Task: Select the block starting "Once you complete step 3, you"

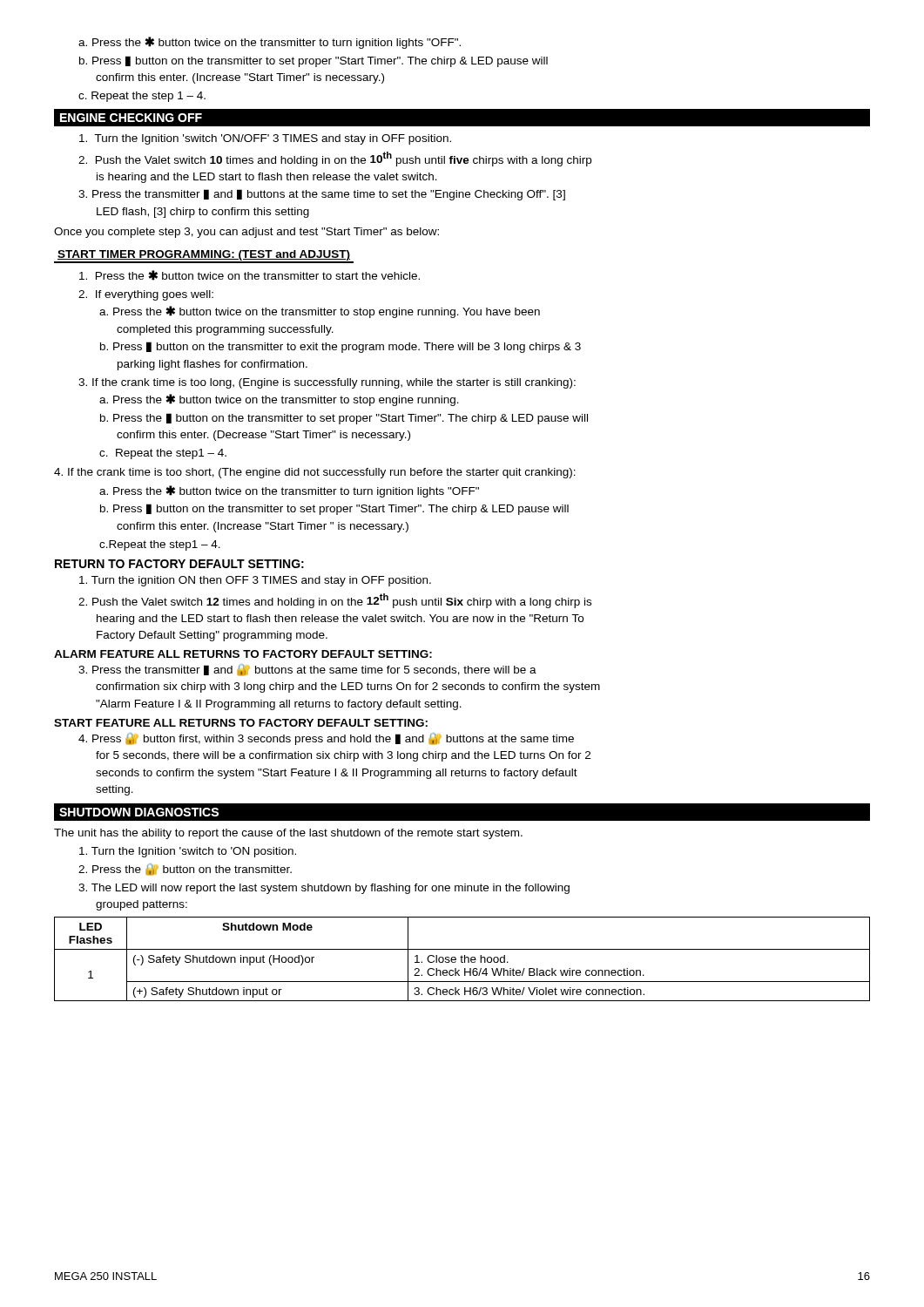Action: coord(247,231)
